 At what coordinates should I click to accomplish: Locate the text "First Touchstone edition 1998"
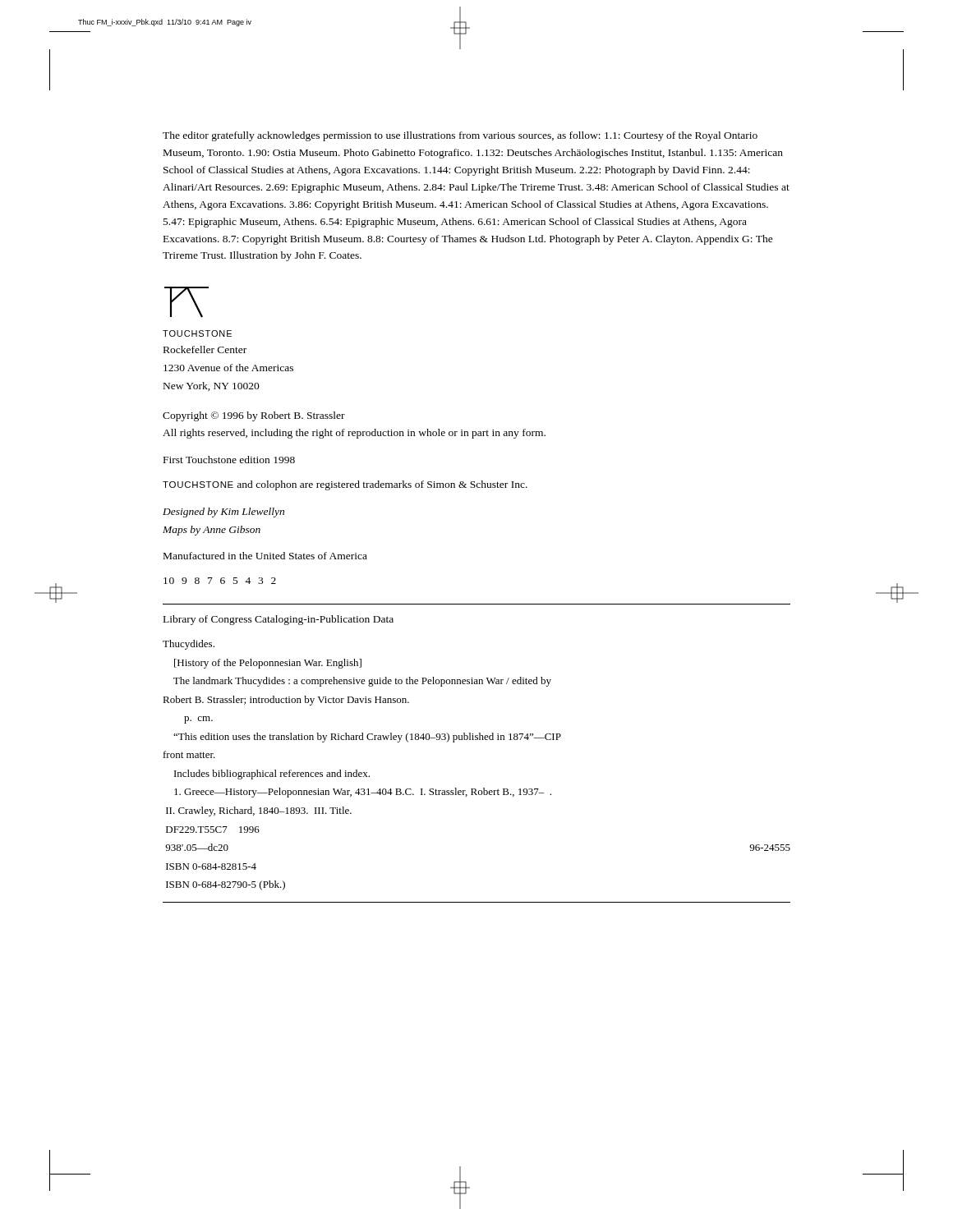coord(229,460)
